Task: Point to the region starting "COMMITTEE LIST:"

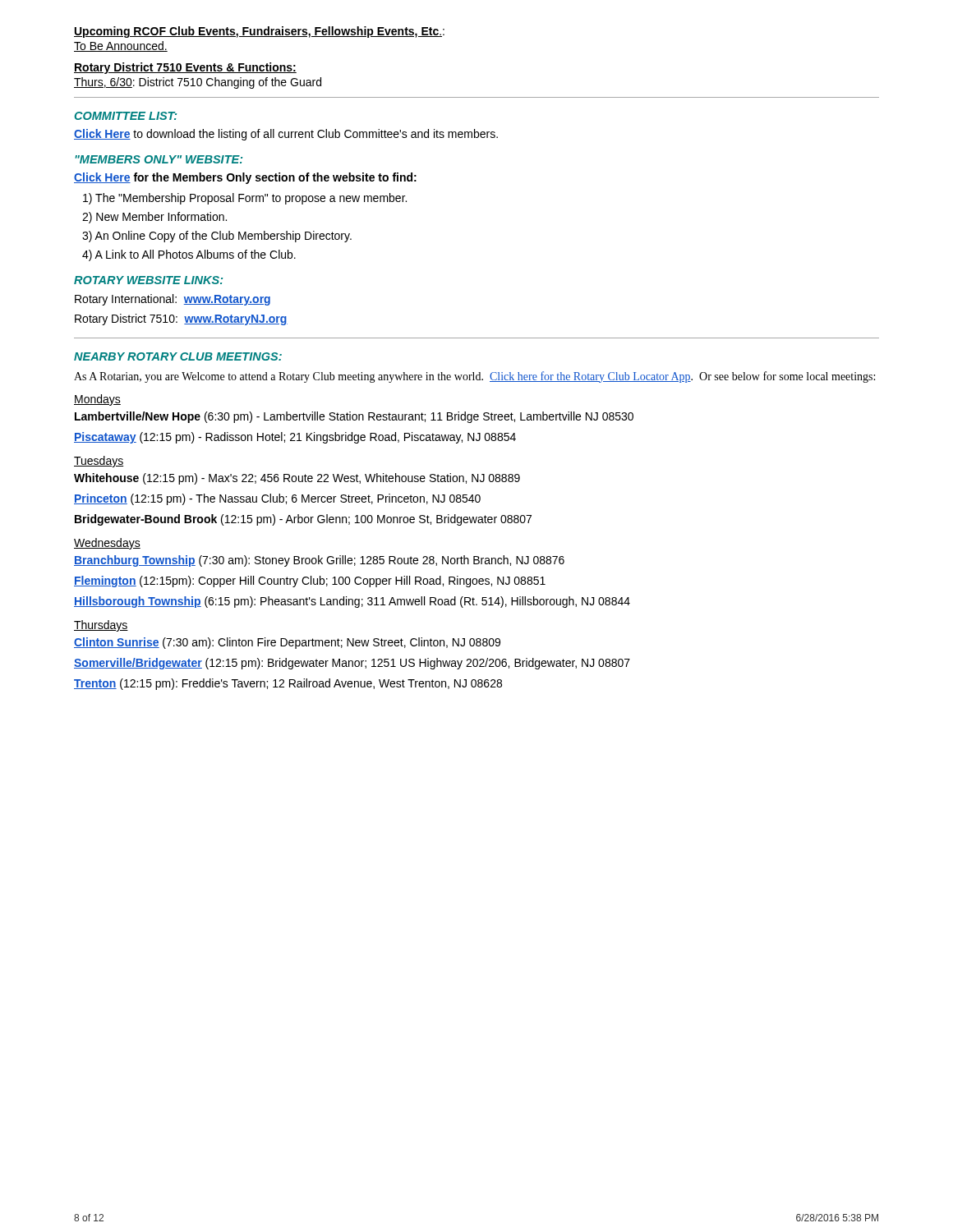Action: tap(126, 116)
